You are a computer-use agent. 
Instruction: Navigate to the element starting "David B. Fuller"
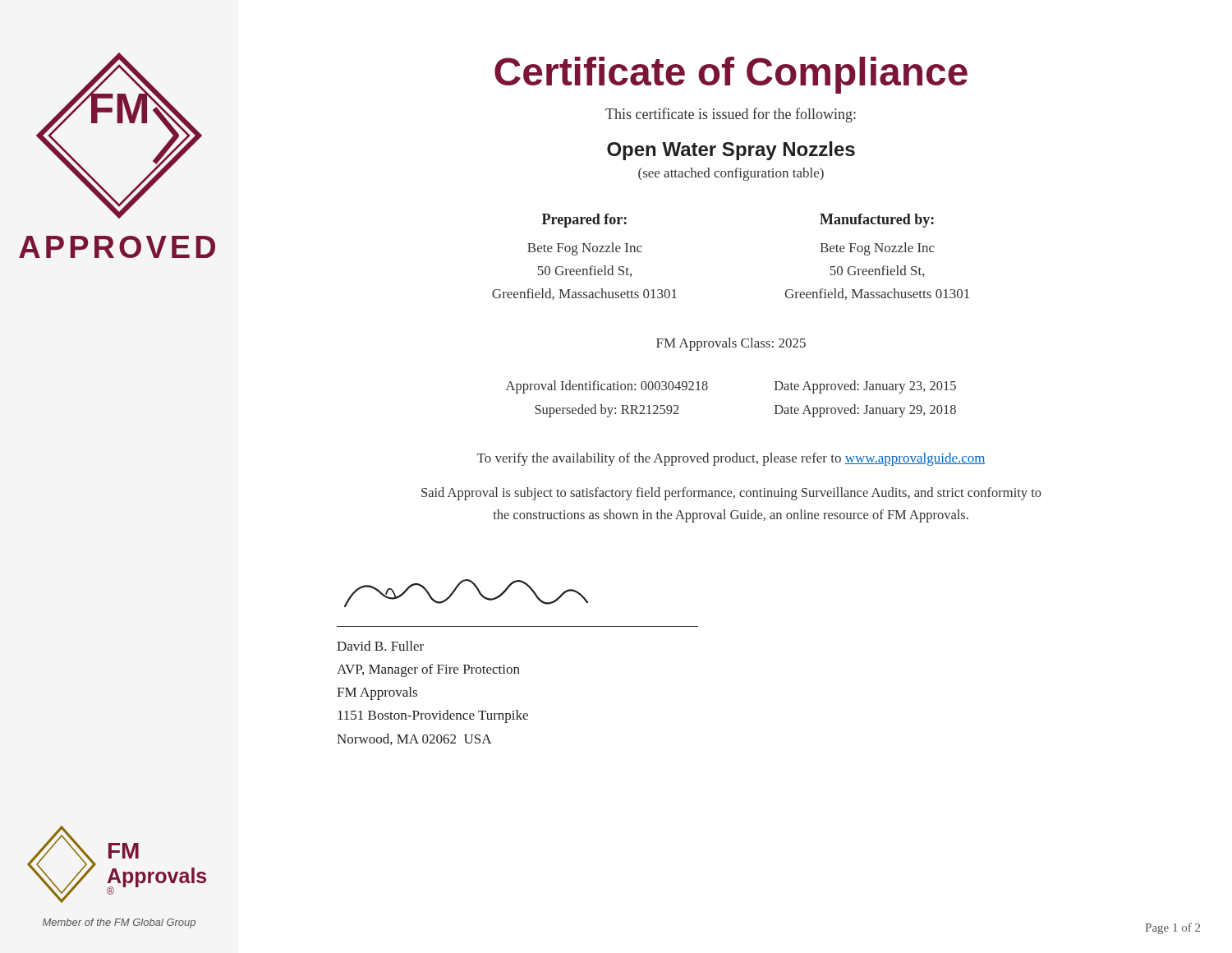pyautogui.click(x=380, y=646)
